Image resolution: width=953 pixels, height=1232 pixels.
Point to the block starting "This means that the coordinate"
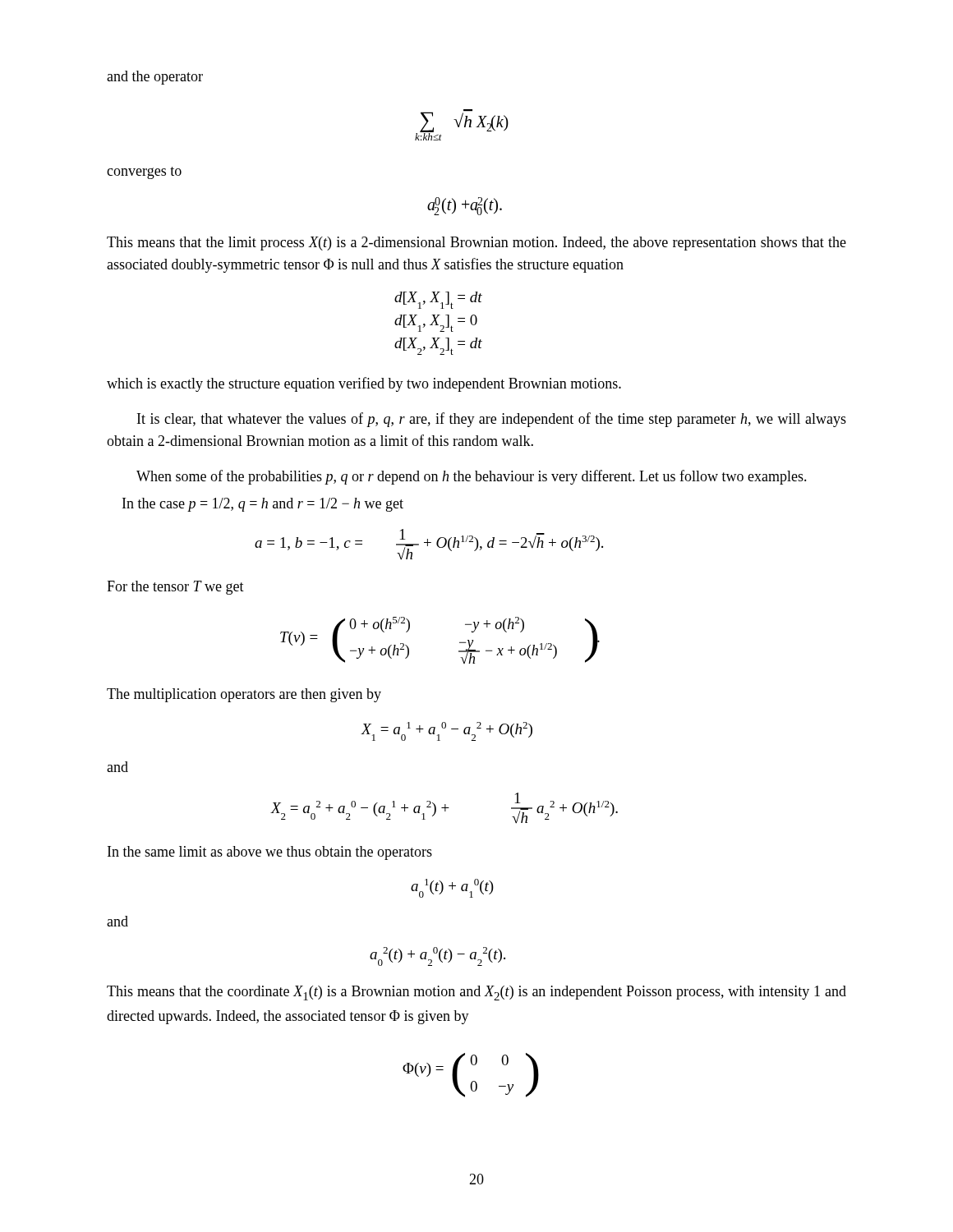click(x=476, y=1004)
